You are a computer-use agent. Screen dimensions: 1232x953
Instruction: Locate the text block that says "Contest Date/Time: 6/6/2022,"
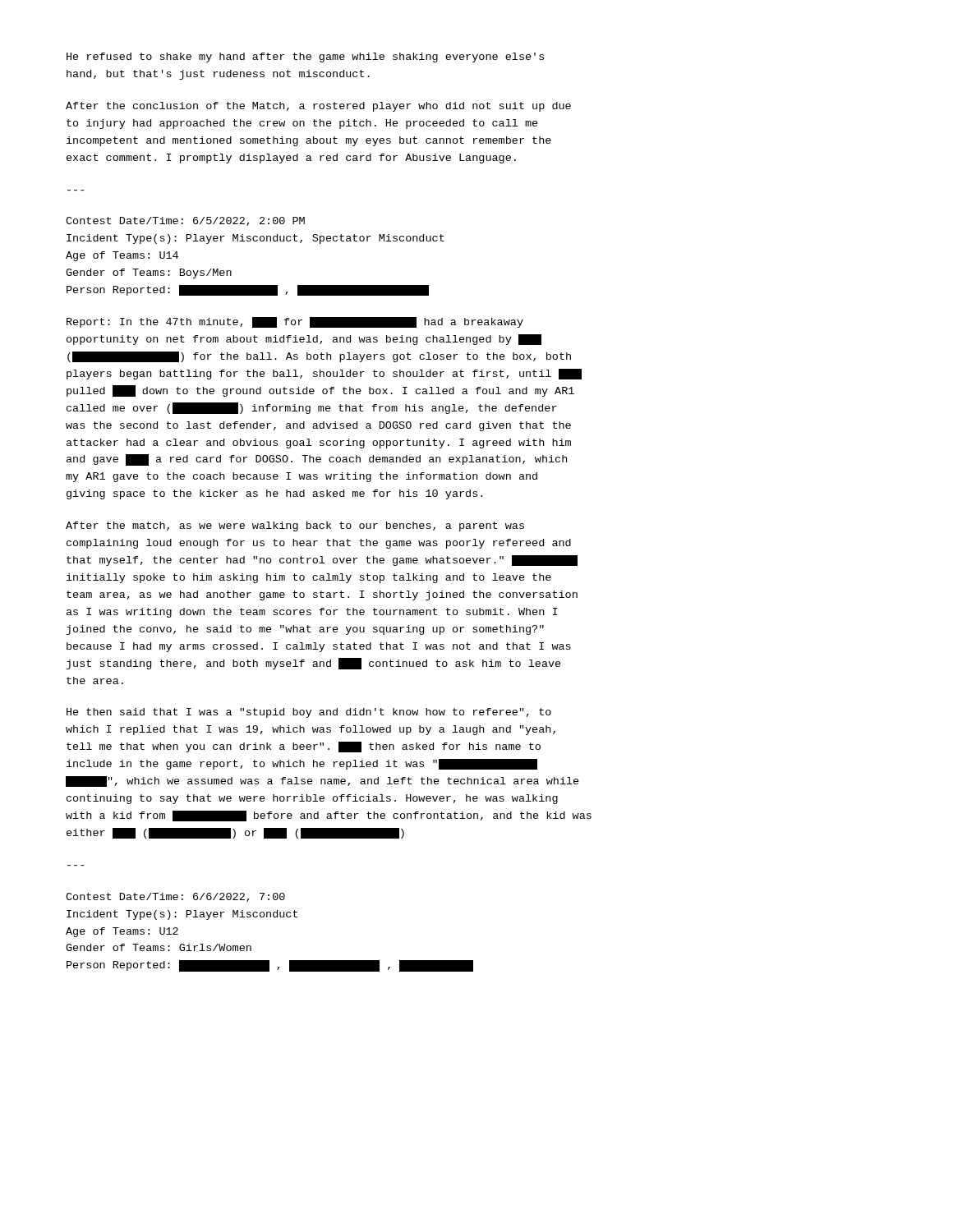175,897
